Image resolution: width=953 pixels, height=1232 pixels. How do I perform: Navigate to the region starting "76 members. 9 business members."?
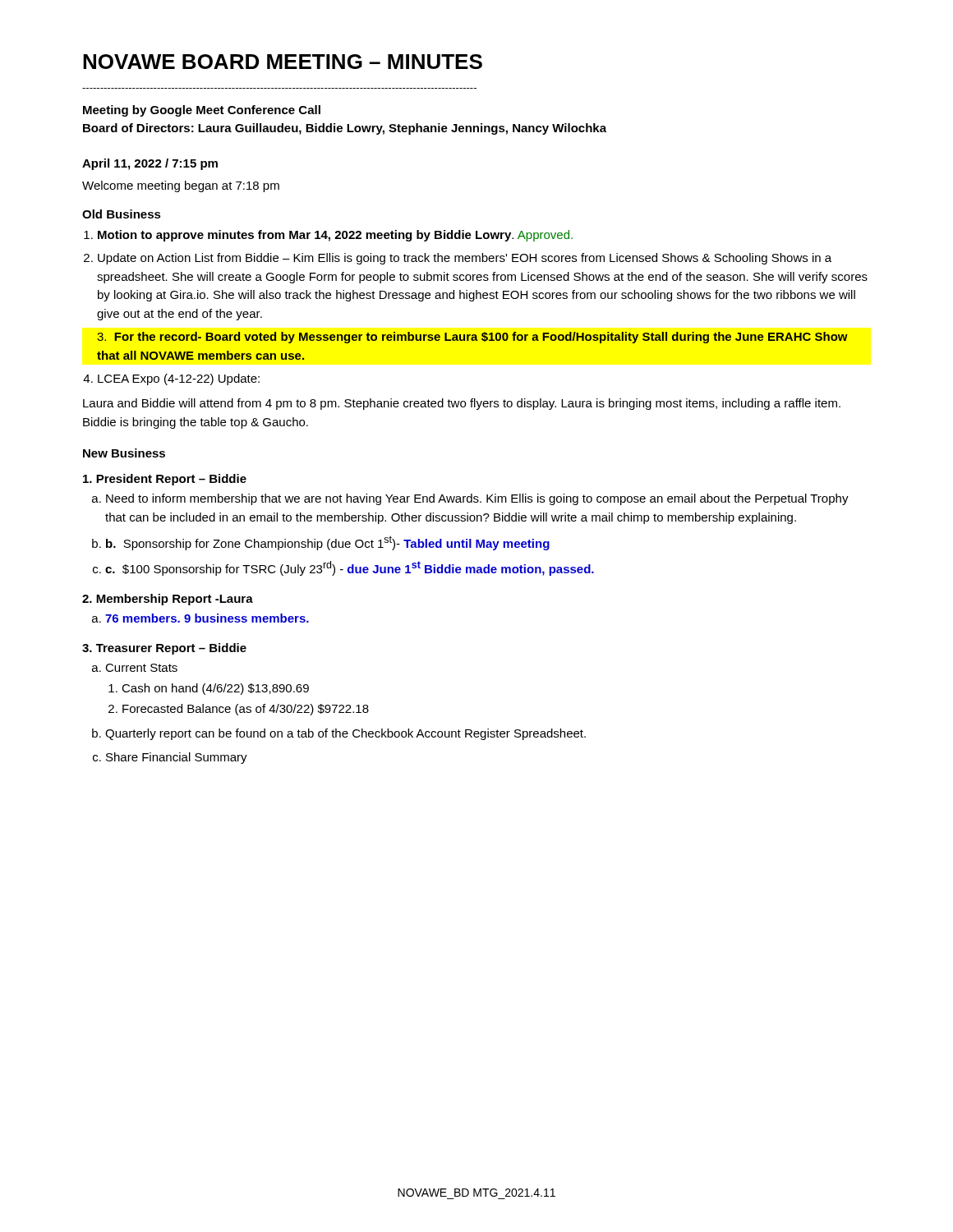(207, 618)
